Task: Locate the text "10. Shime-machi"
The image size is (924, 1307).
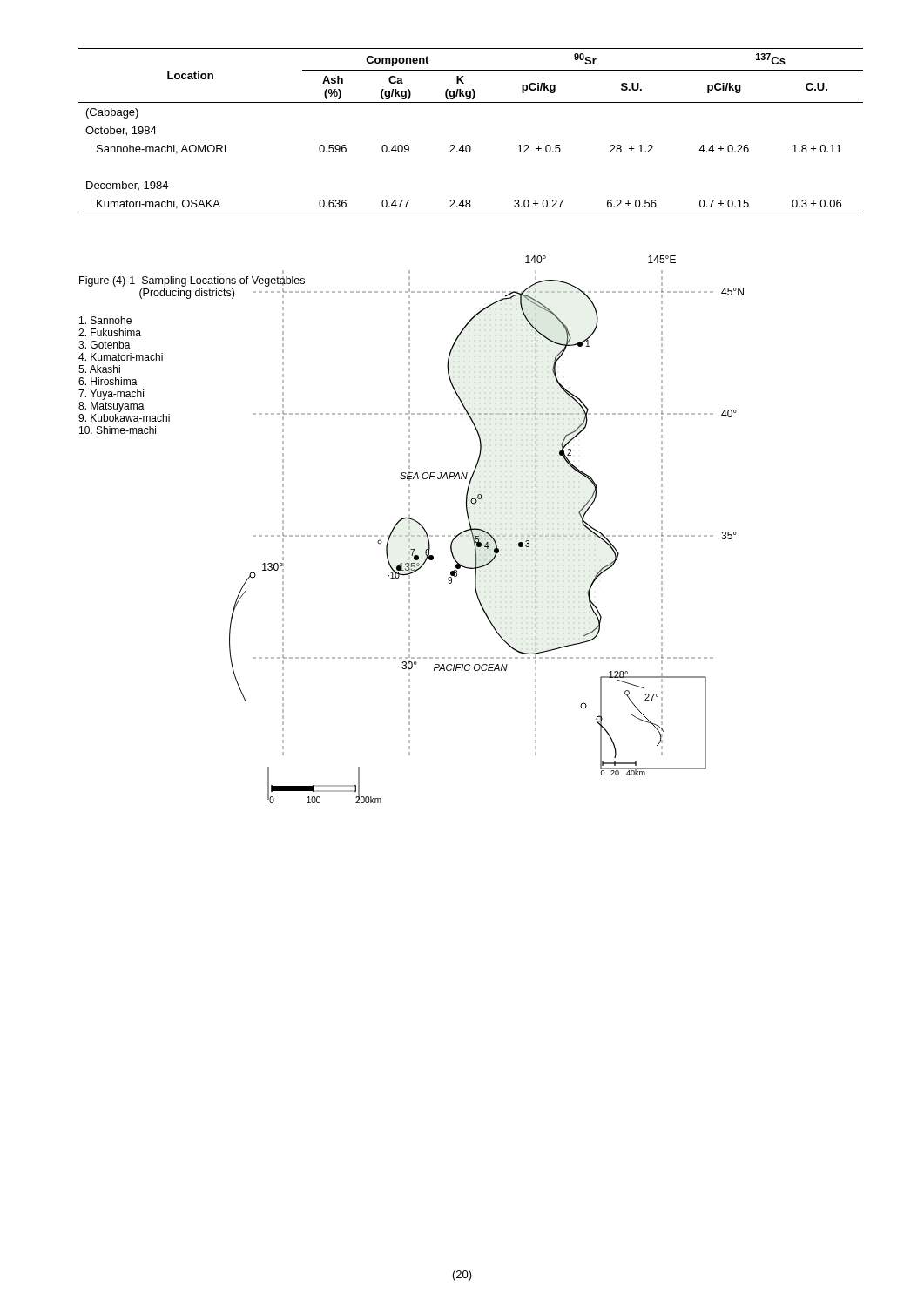Action: pos(118,430)
